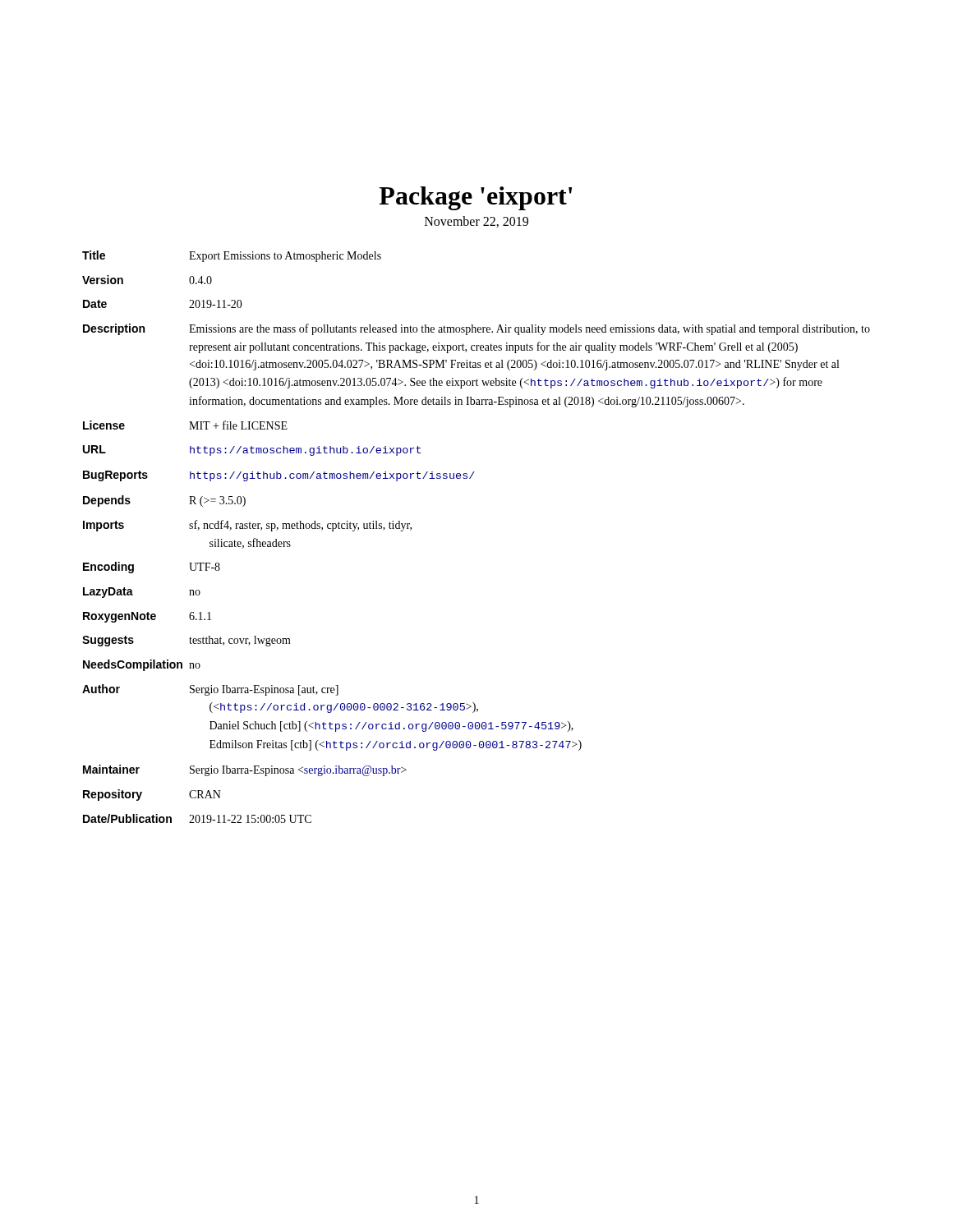
Task: Click where it says "Date 2019-11-20"
Action: (x=95, y=303)
